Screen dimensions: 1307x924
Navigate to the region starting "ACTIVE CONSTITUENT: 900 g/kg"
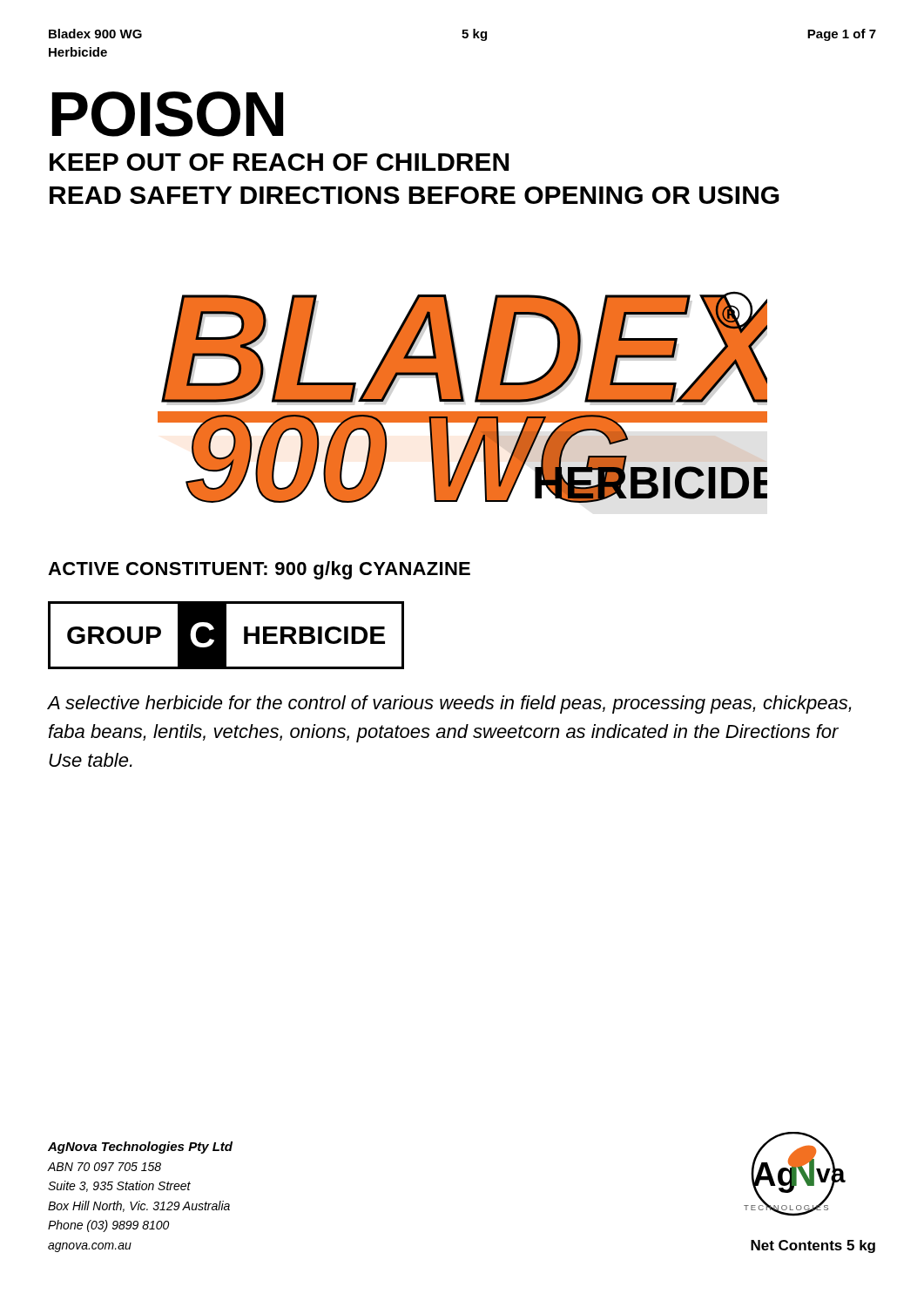pos(260,569)
